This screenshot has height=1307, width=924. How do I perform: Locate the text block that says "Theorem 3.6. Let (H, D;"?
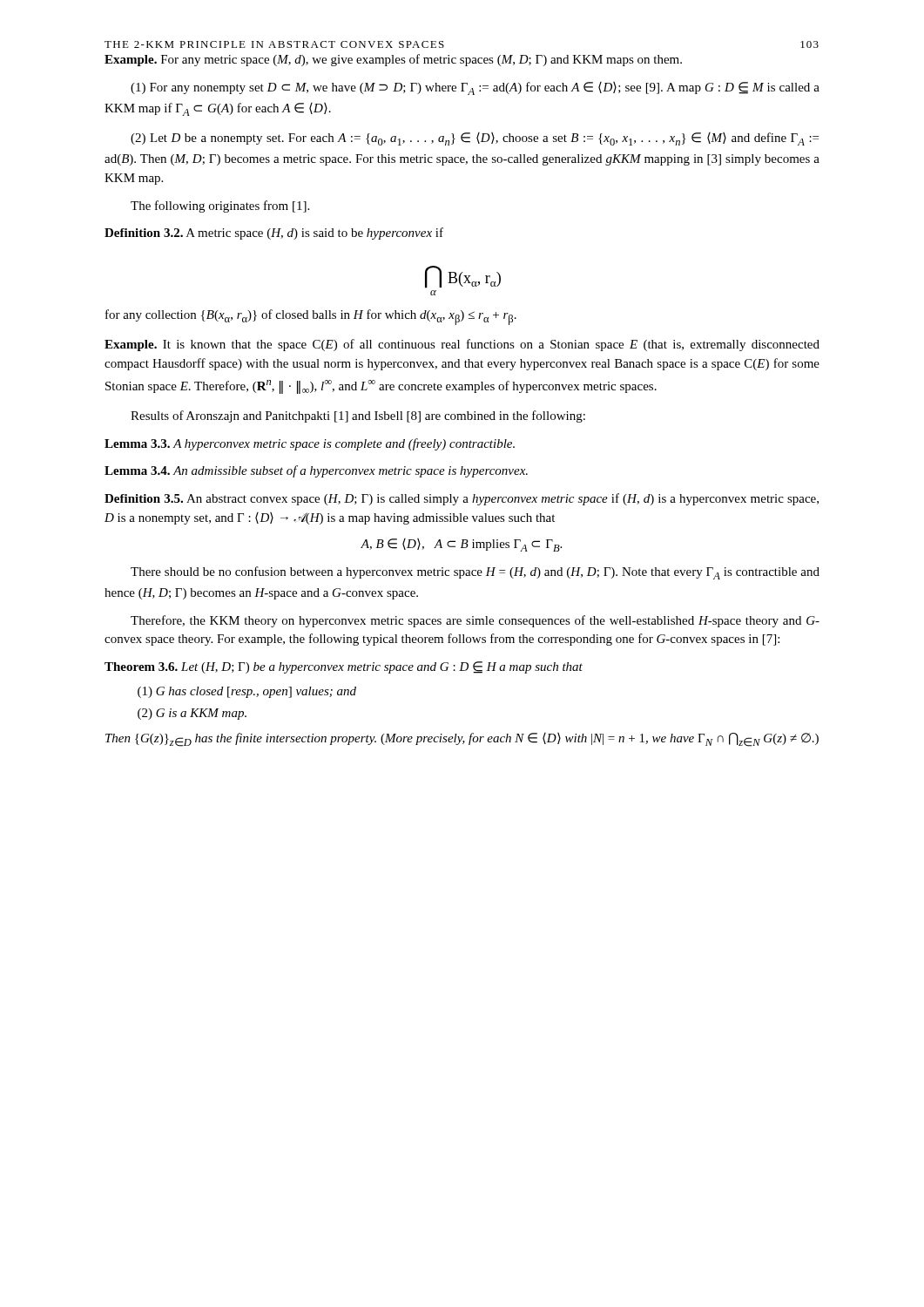click(x=462, y=667)
